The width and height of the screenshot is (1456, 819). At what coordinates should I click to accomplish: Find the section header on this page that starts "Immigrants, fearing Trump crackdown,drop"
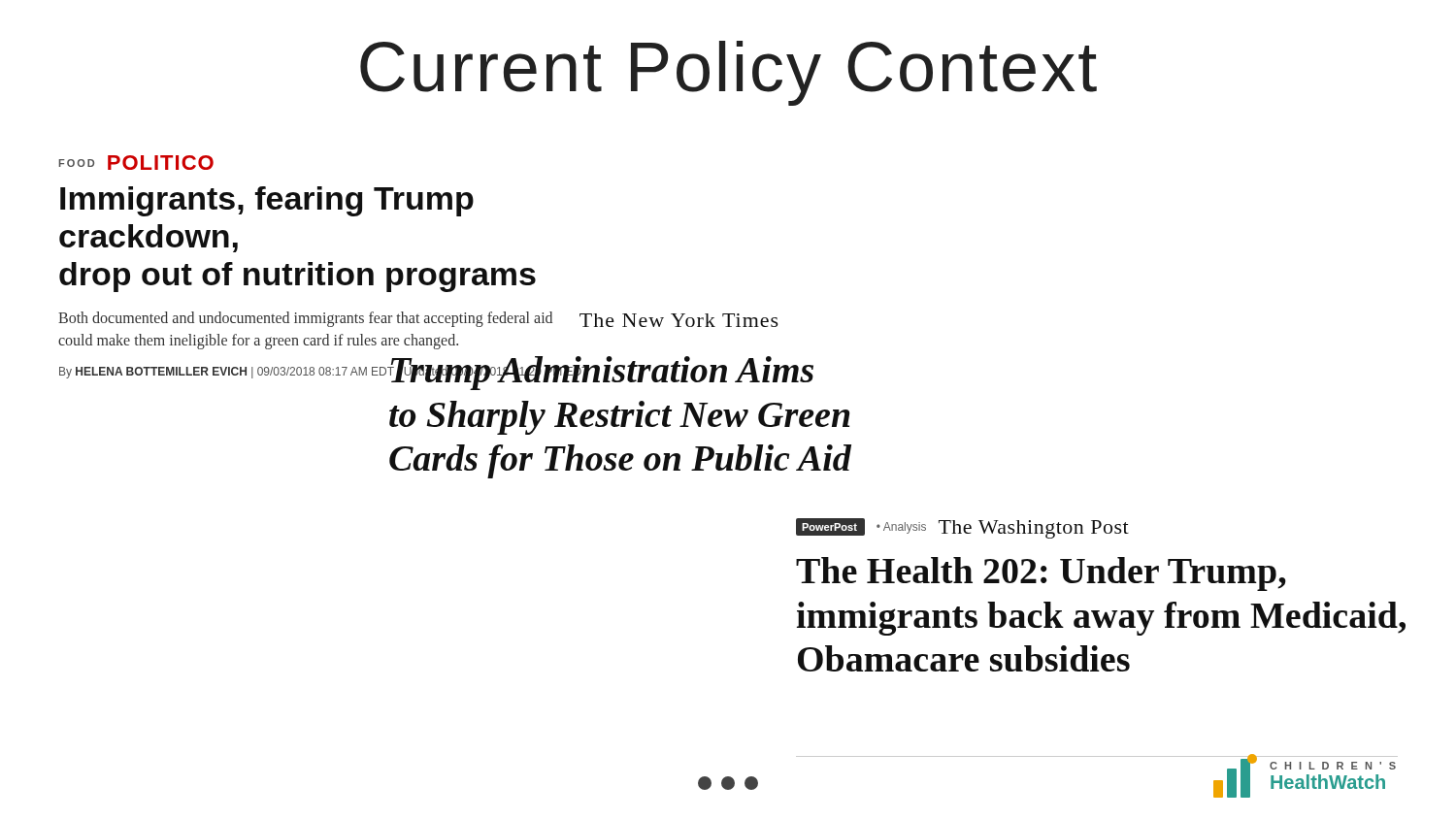[x=267, y=201]
